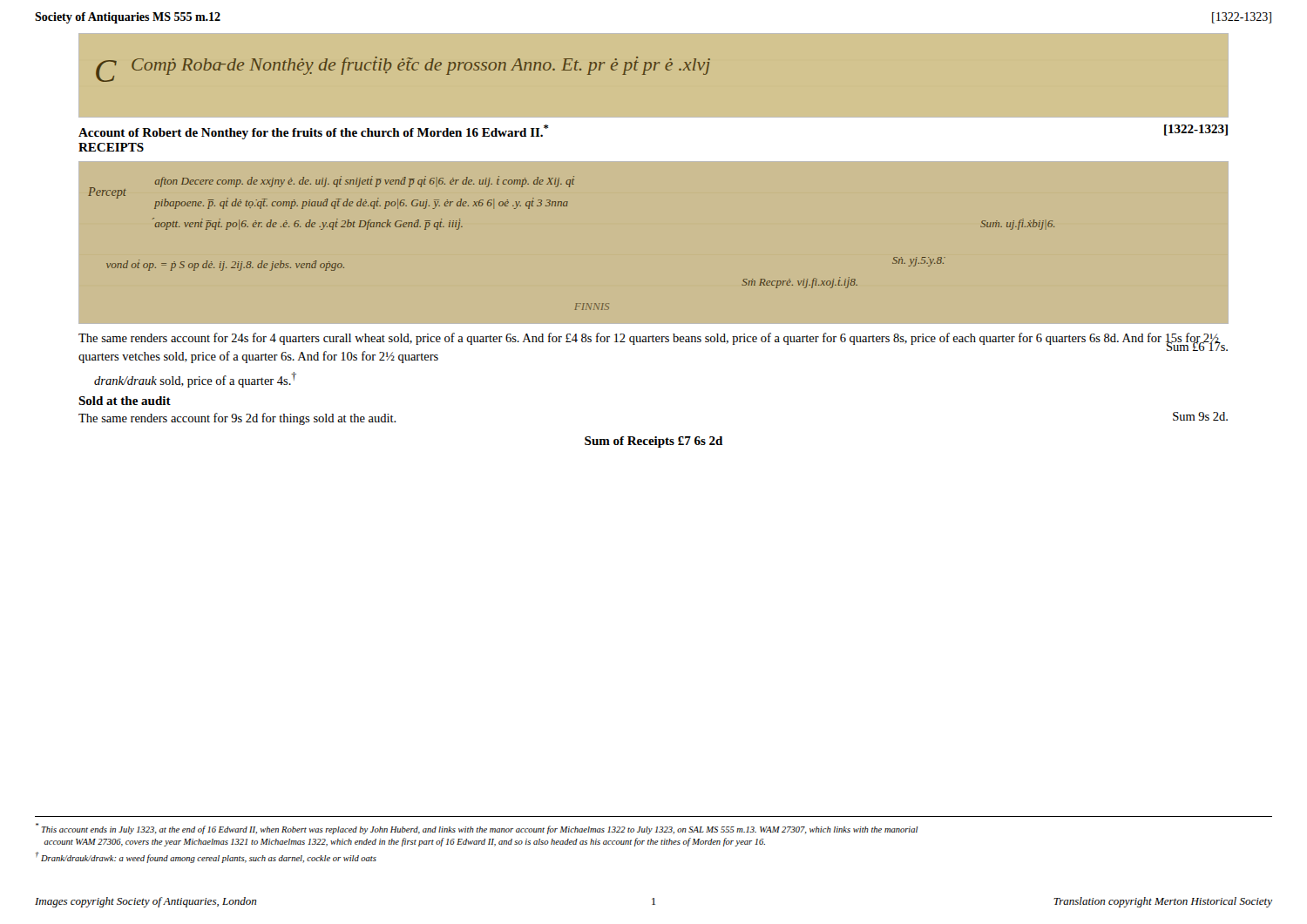Click on the text starting "† Drank/drauk/drawk: a weed"
This screenshot has height=924, width=1307.
point(206,856)
